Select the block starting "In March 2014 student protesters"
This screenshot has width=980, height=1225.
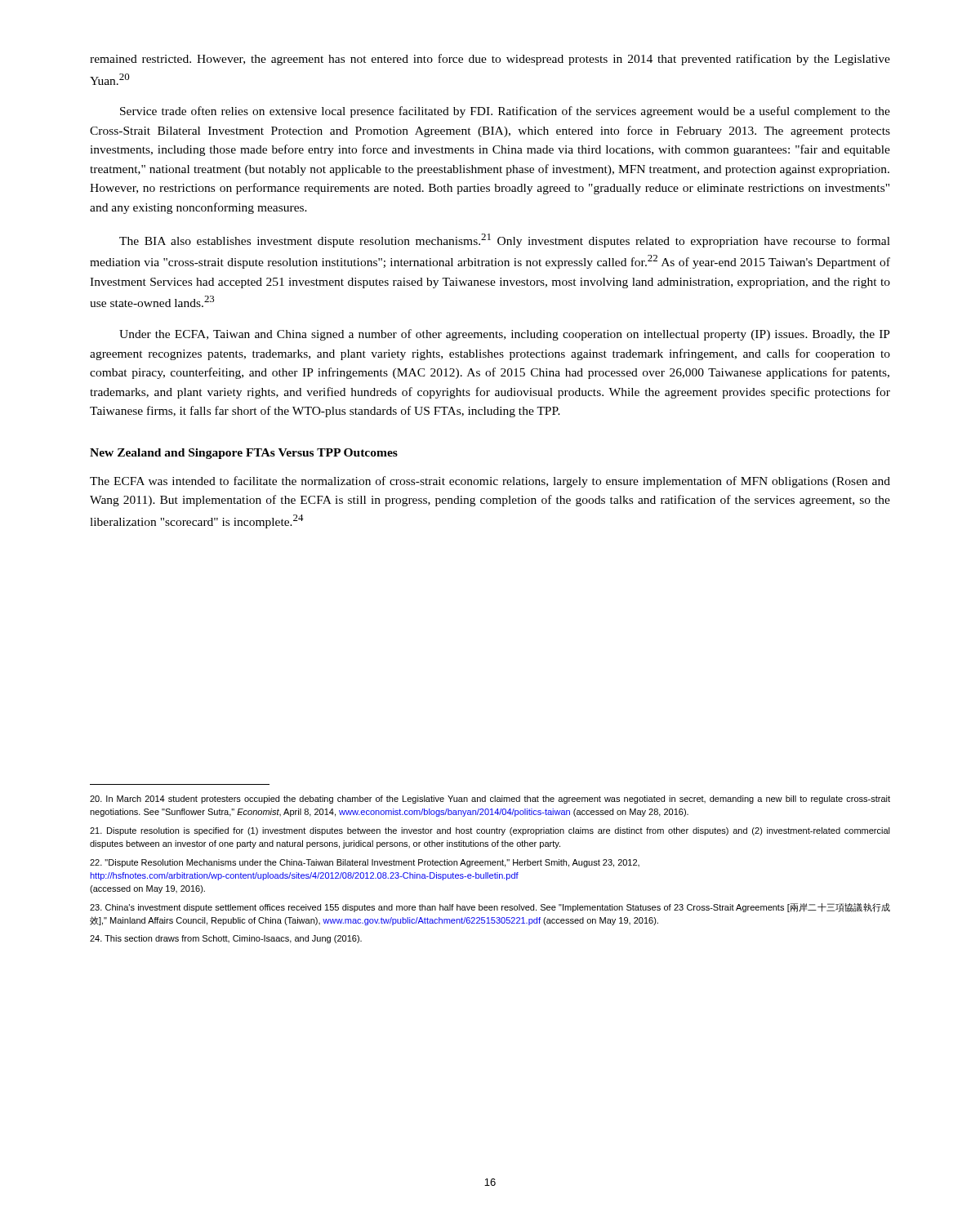pos(490,805)
